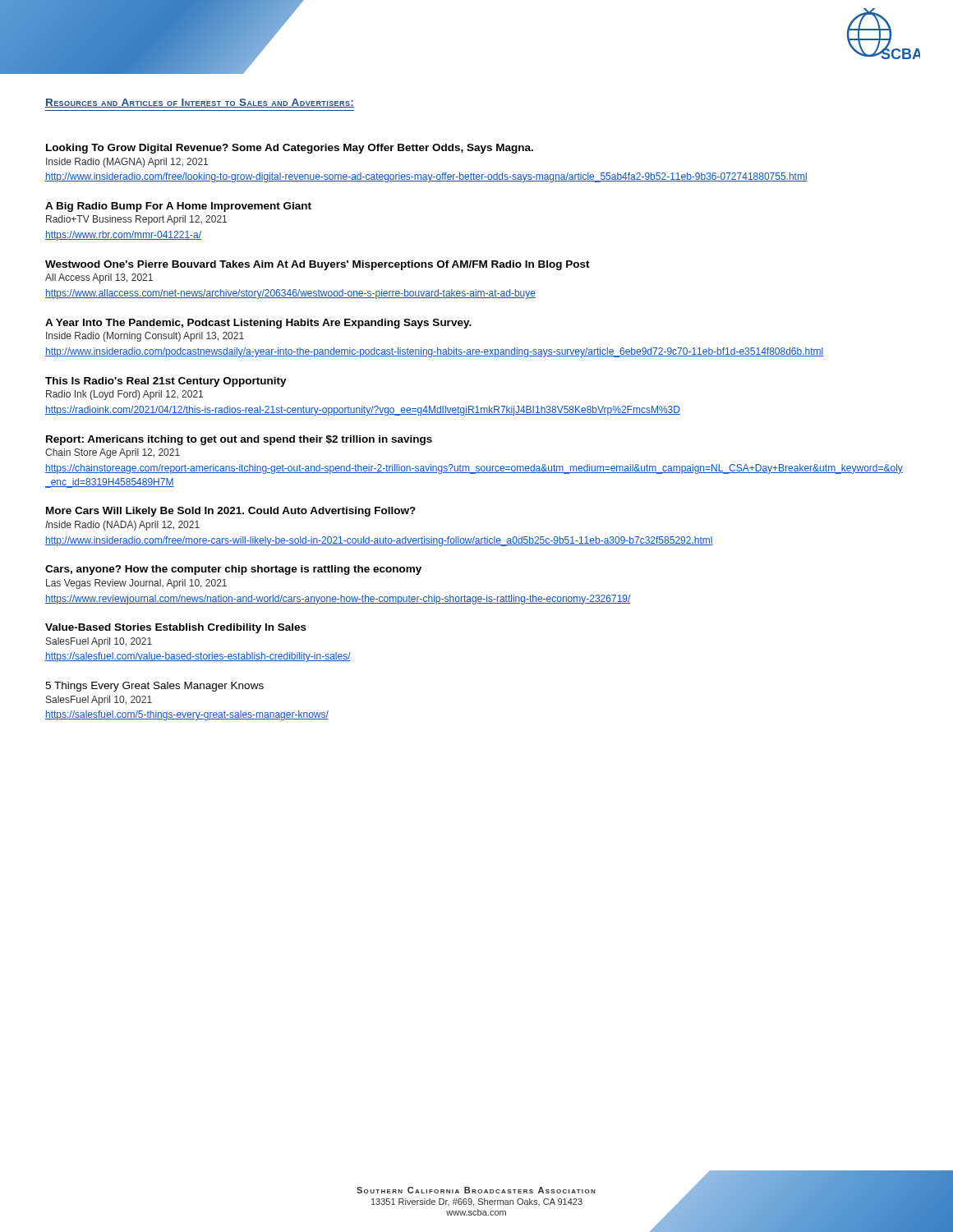Navigate to the text block starting "More Cars Will"

[476, 526]
